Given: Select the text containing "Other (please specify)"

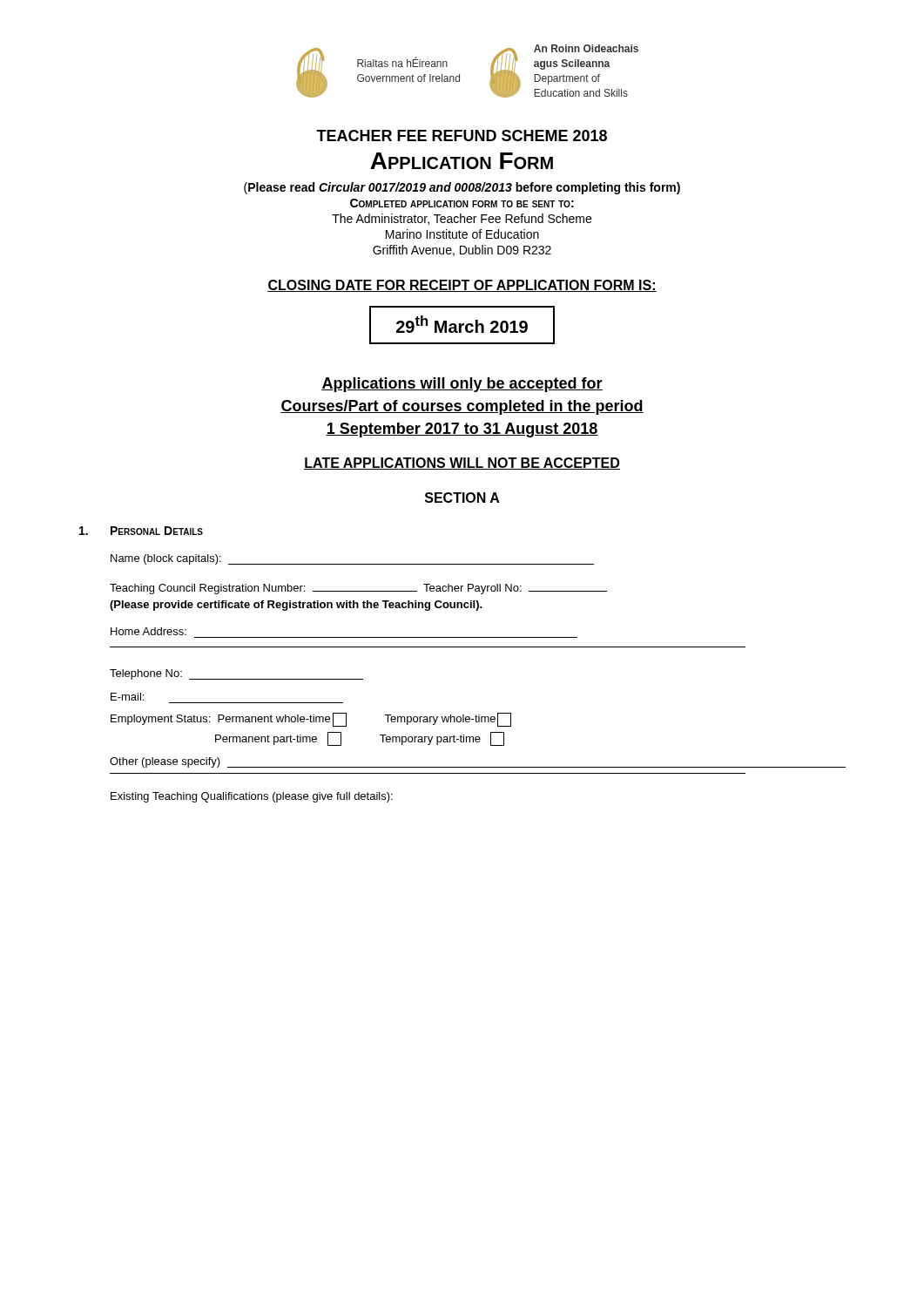Looking at the screenshot, I should 478,759.
